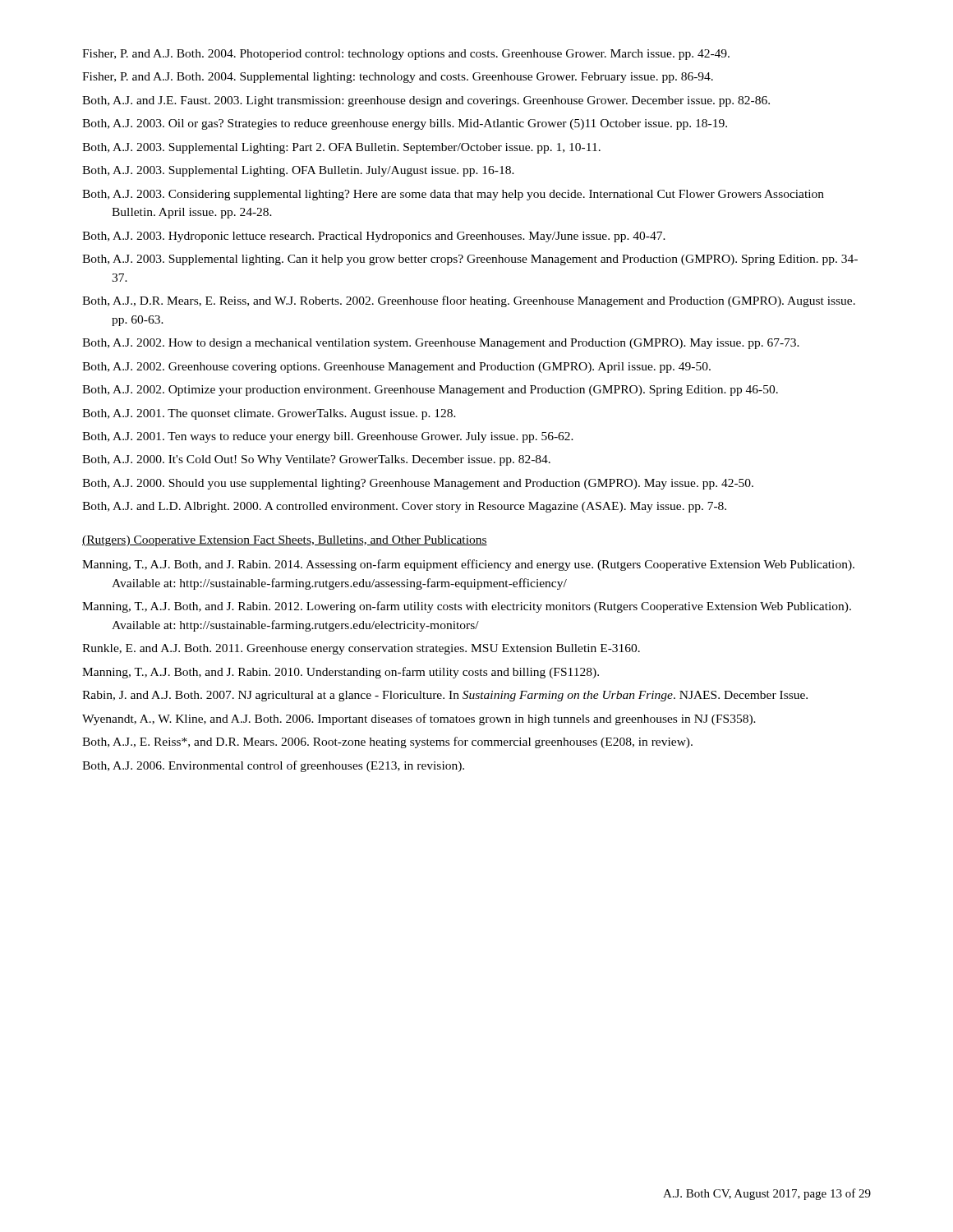Where is the passage that starts "Runkle, E. and A.J. Both. 2011. Greenhouse"?
Image resolution: width=953 pixels, height=1232 pixels.
[x=361, y=648]
